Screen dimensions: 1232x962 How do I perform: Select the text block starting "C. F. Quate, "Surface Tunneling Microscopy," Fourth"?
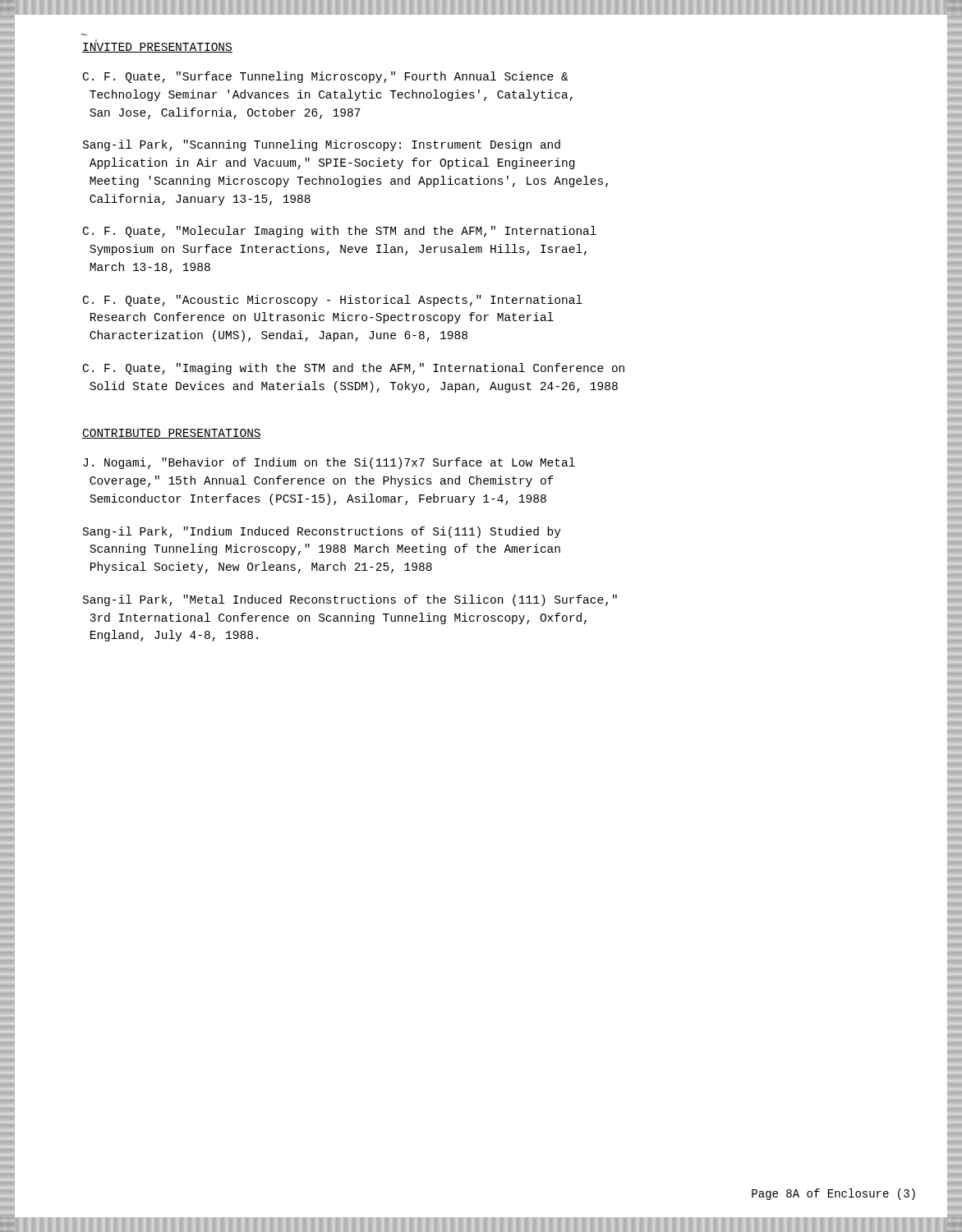click(329, 95)
